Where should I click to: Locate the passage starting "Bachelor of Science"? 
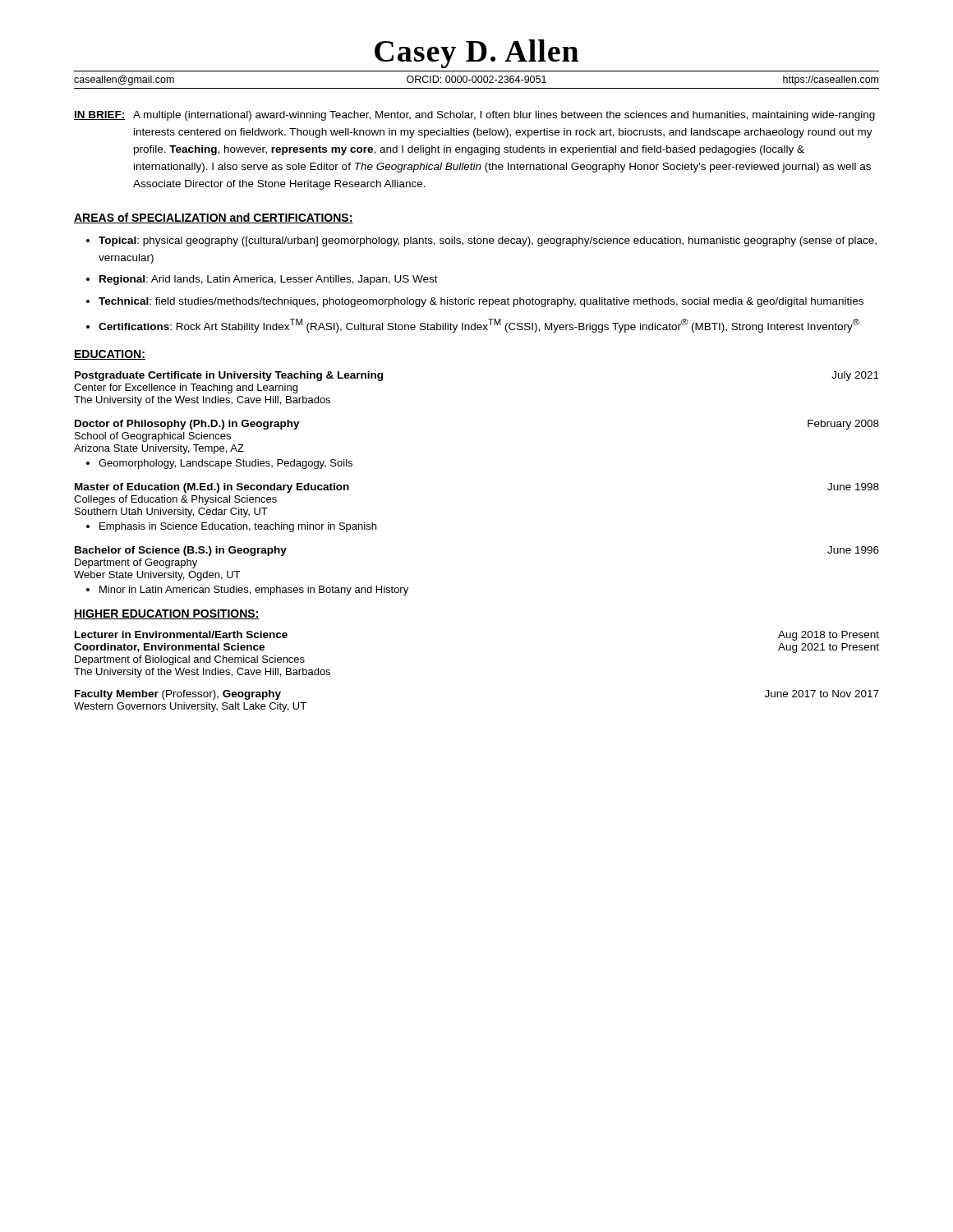[177, 551]
